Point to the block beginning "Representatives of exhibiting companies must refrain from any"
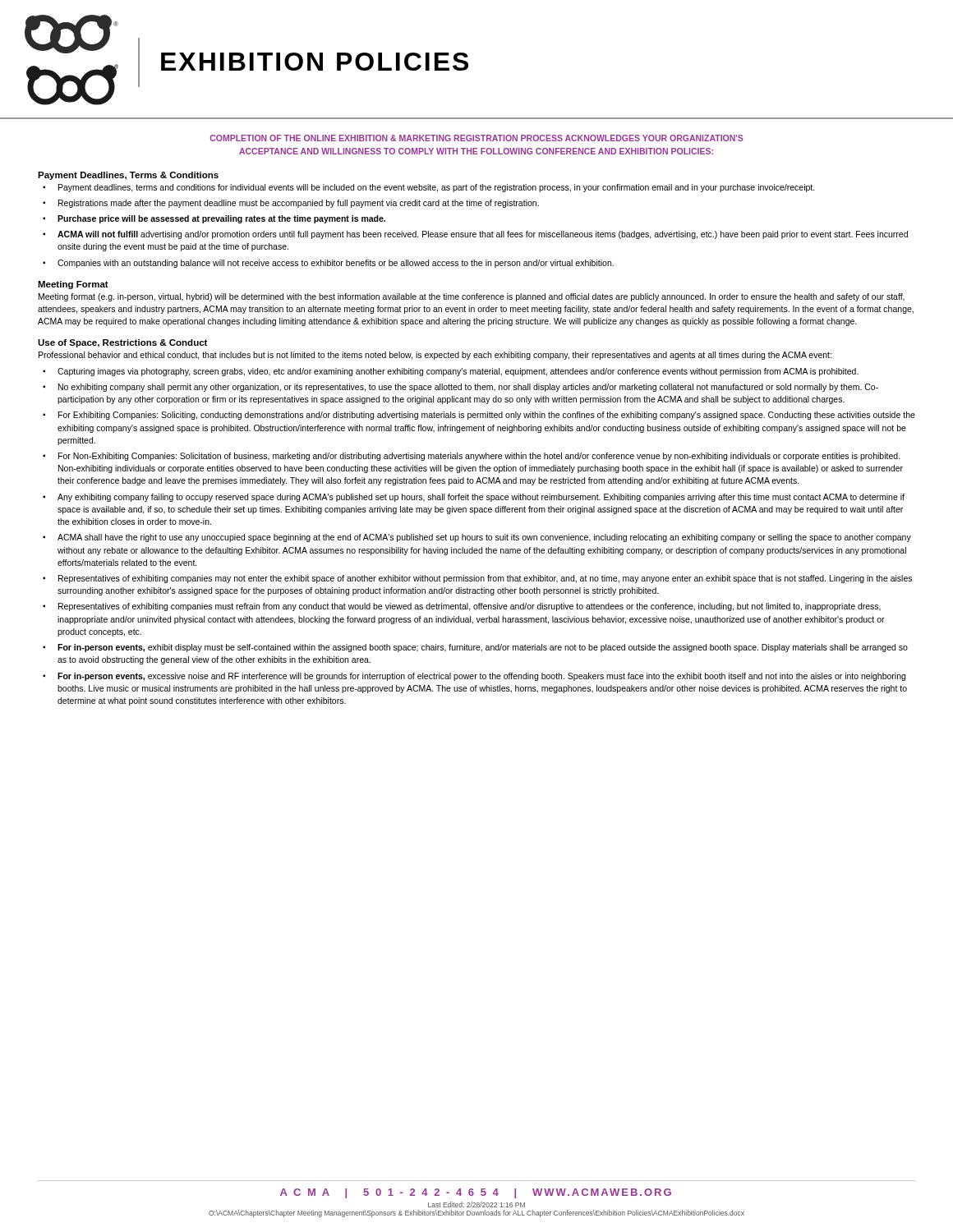Image resolution: width=953 pixels, height=1232 pixels. point(471,619)
